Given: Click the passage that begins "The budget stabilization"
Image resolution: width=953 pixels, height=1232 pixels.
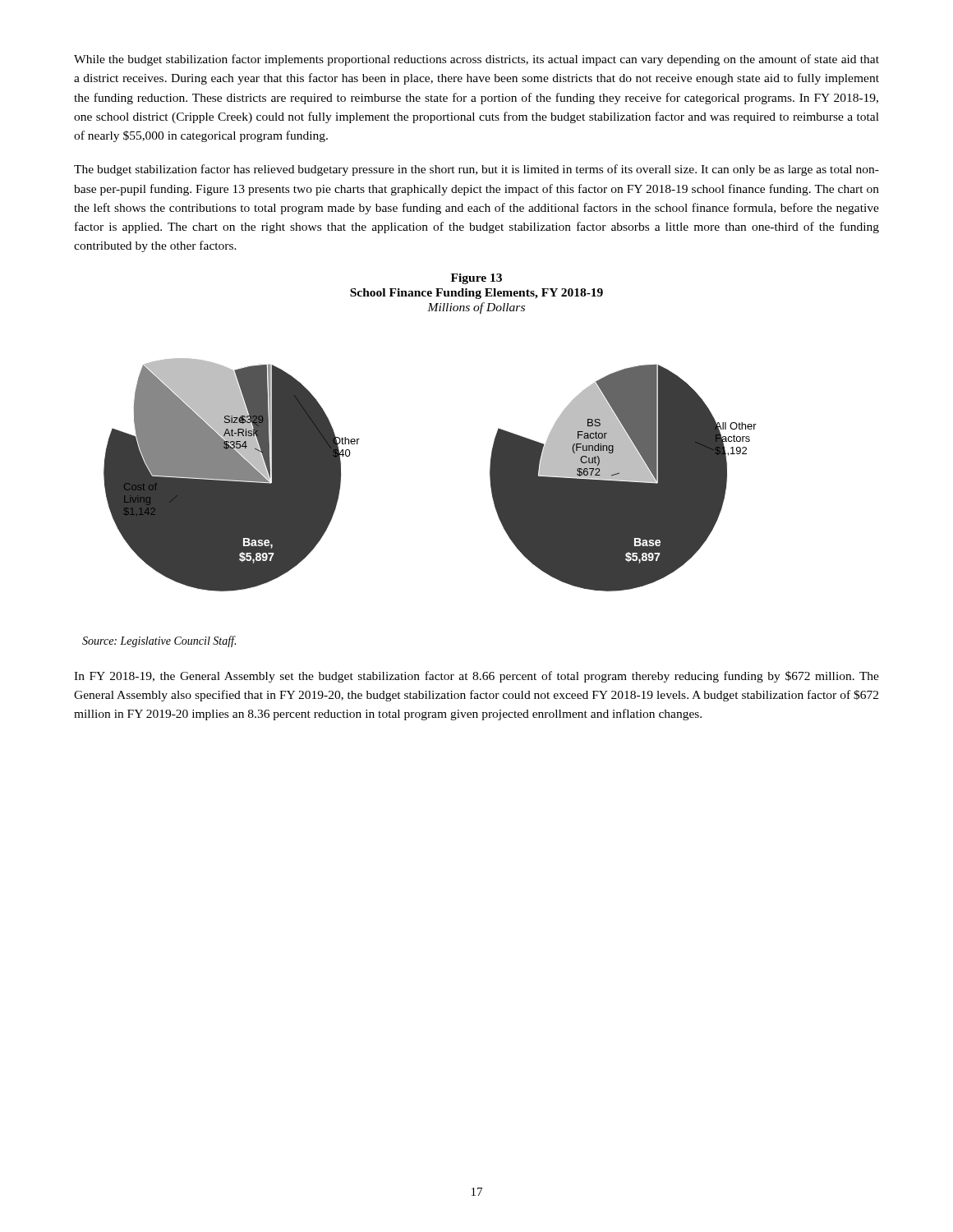Looking at the screenshot, I should pos(476,207).
